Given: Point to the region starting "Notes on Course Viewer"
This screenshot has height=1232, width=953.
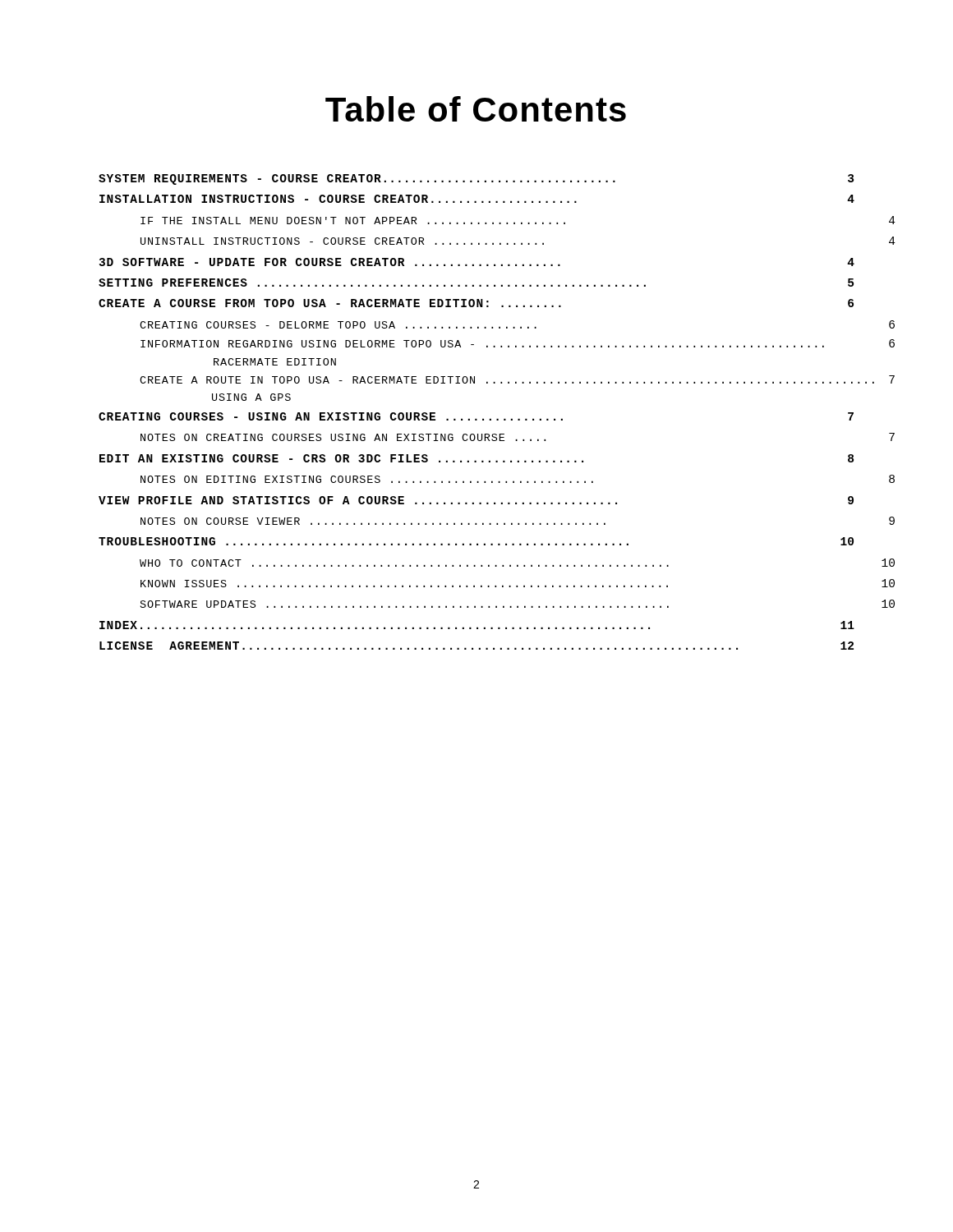Looking at the screenshot, I should [518, 522].
